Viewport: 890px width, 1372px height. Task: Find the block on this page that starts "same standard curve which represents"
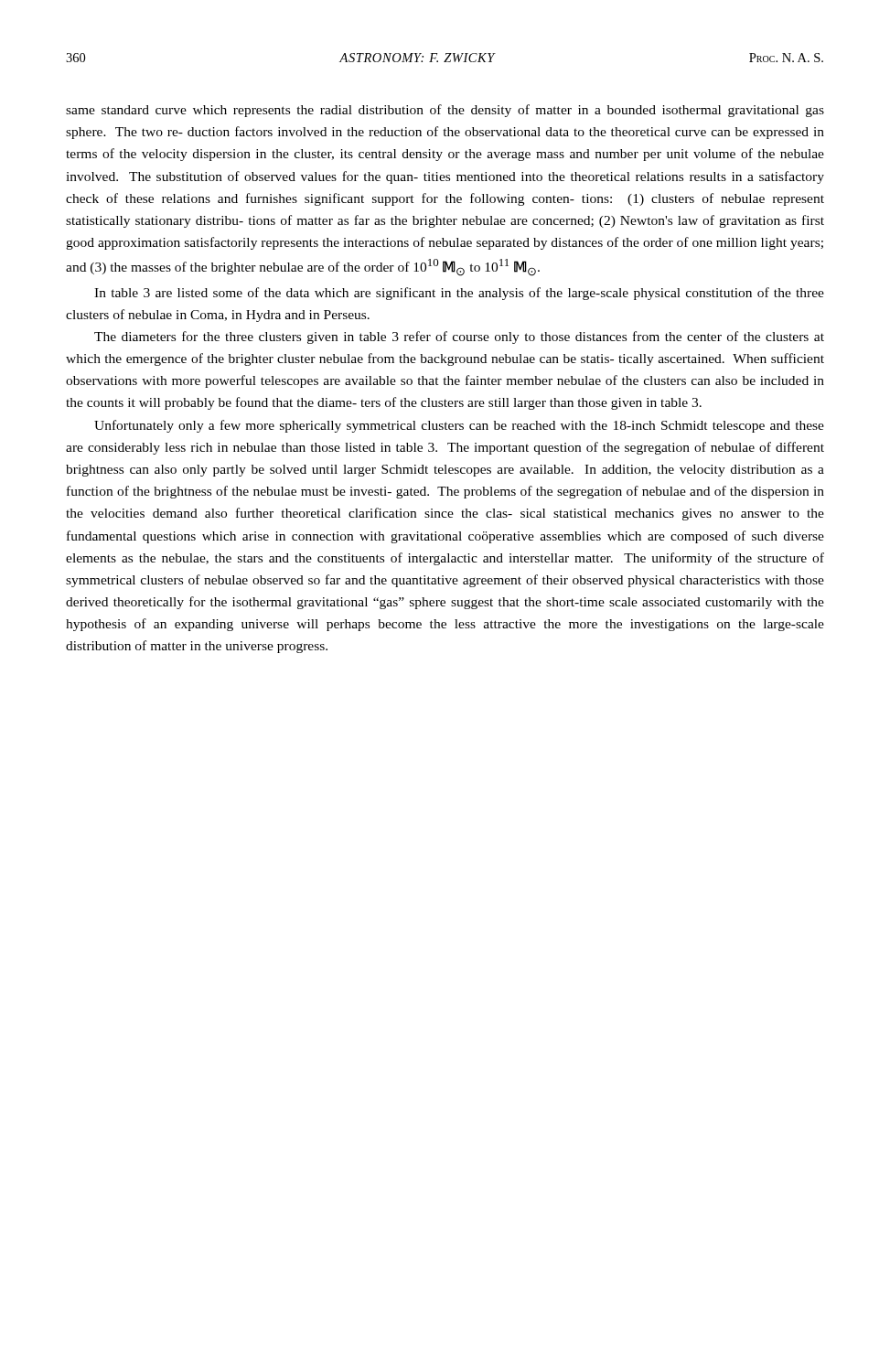445,190
